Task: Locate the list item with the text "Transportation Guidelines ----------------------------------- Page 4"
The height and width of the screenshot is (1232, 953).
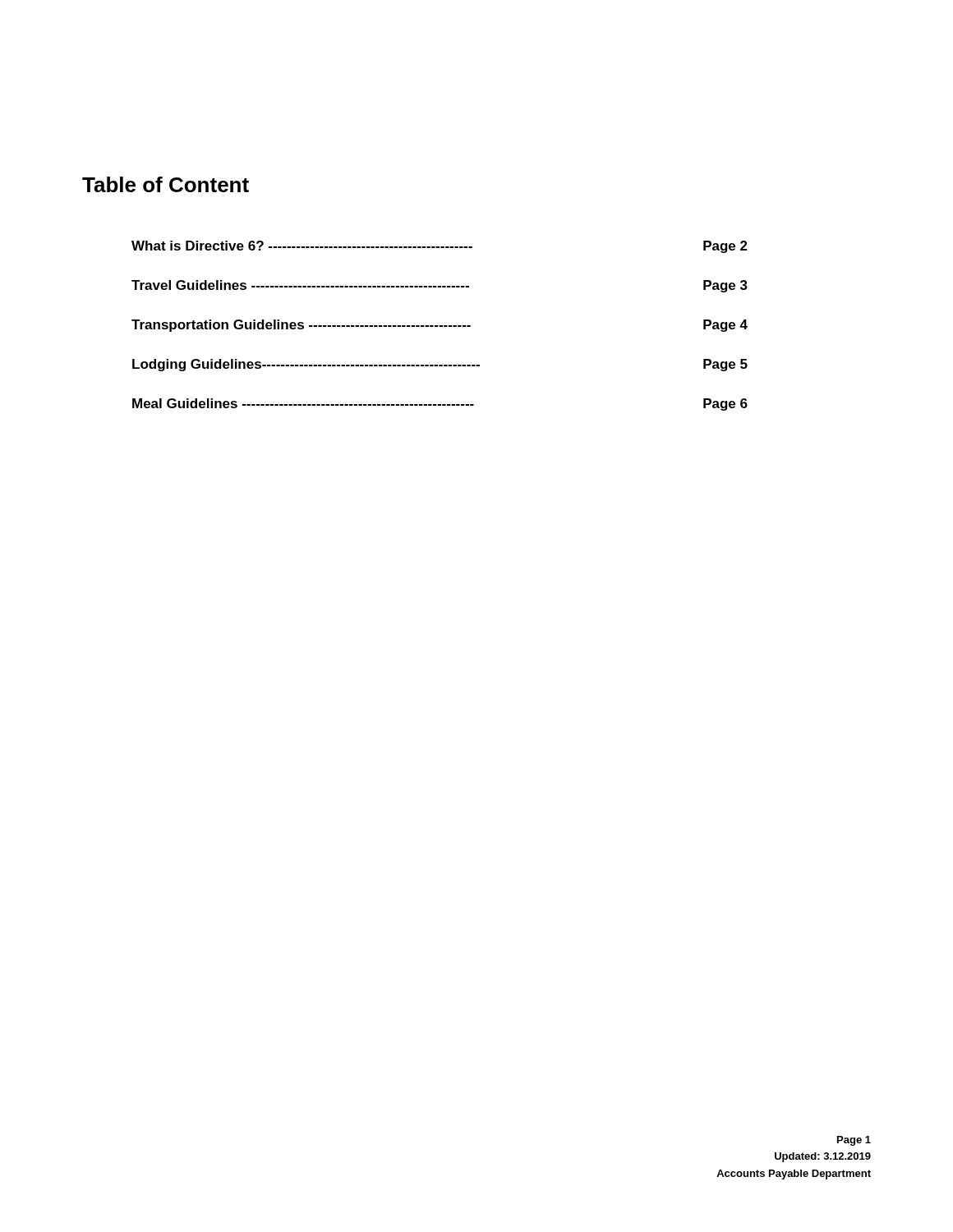Action: click(440, 325)
